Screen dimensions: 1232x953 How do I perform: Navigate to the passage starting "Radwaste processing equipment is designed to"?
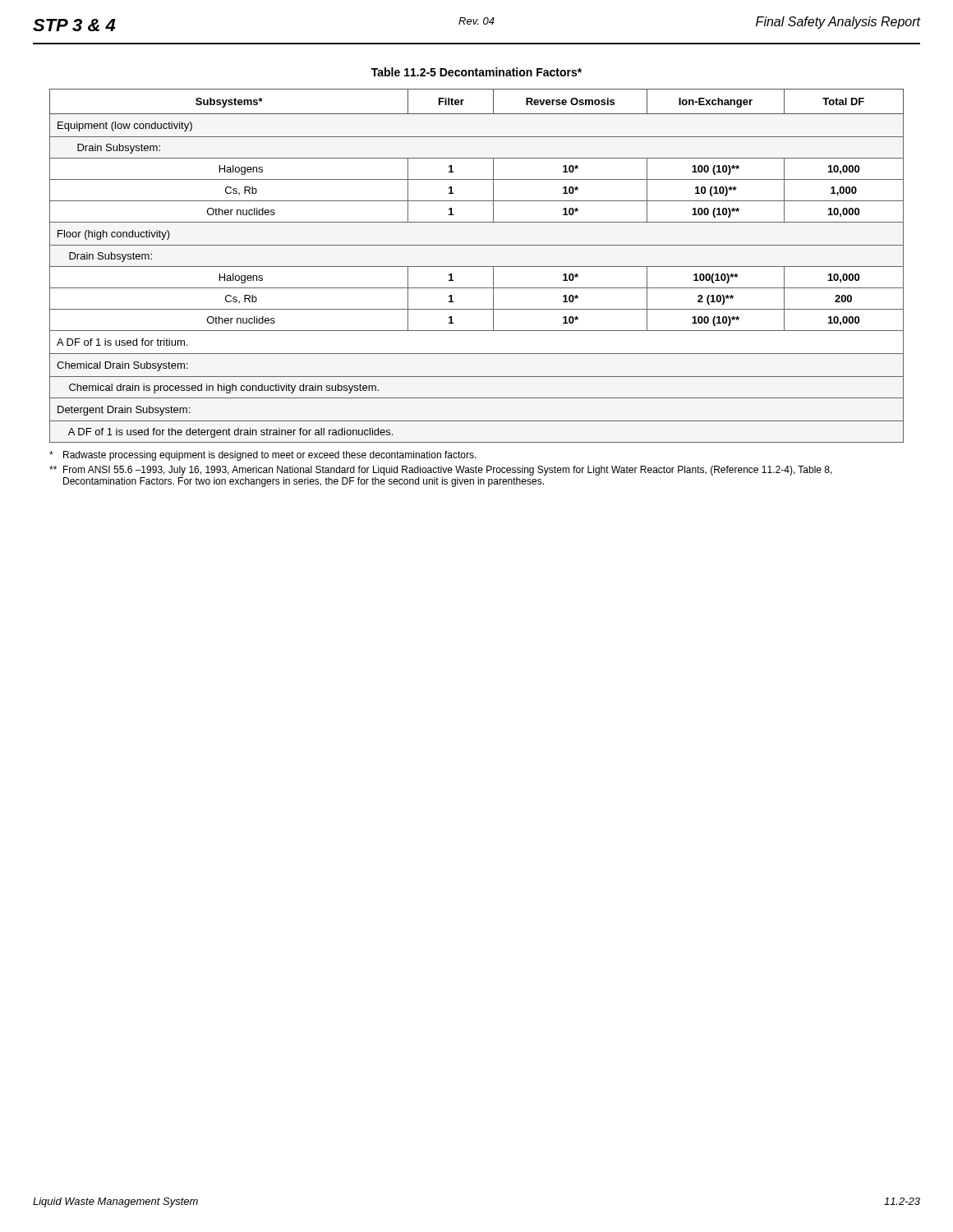click(263, 455)
